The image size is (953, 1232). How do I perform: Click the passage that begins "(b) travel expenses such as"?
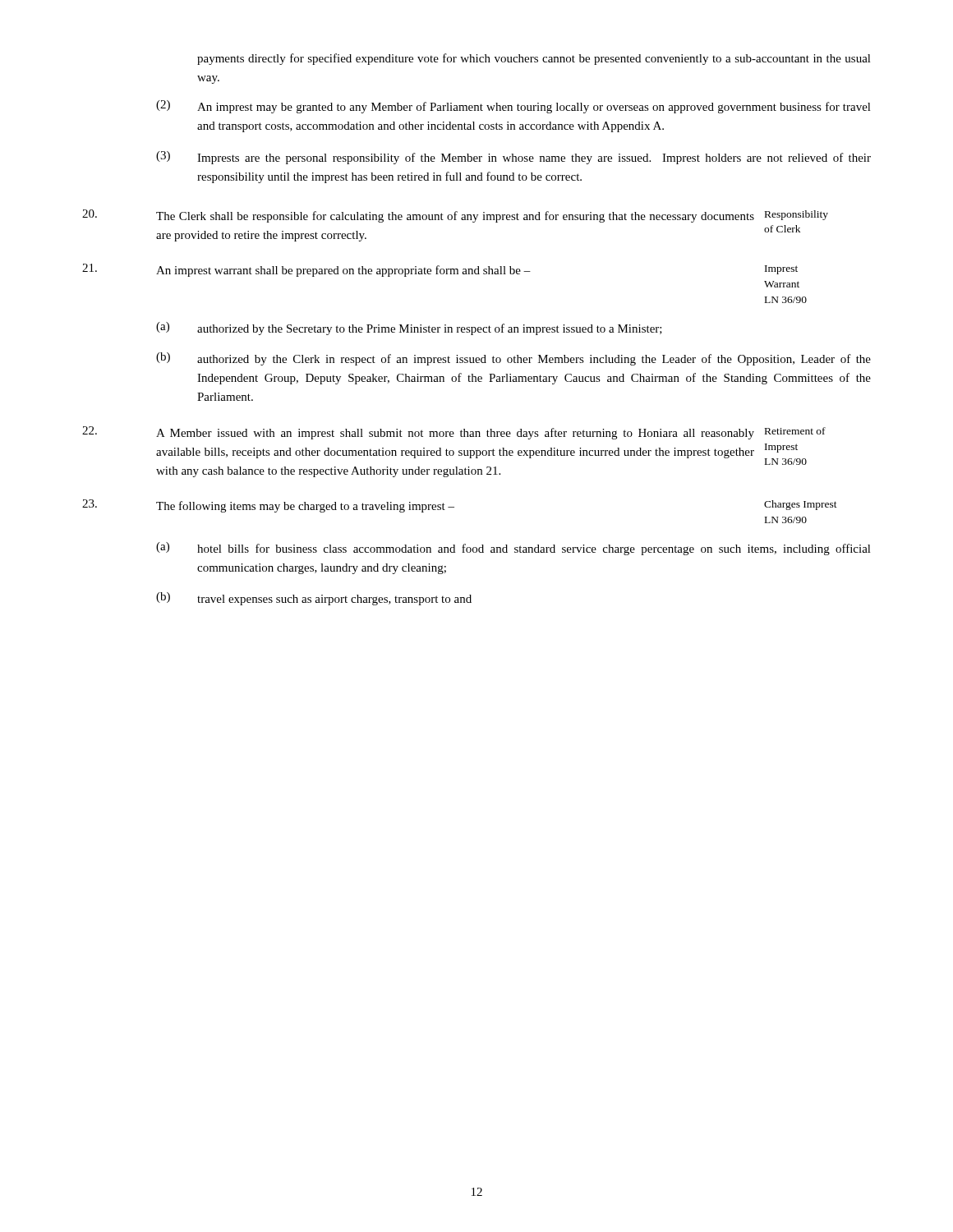click(476, 599)
